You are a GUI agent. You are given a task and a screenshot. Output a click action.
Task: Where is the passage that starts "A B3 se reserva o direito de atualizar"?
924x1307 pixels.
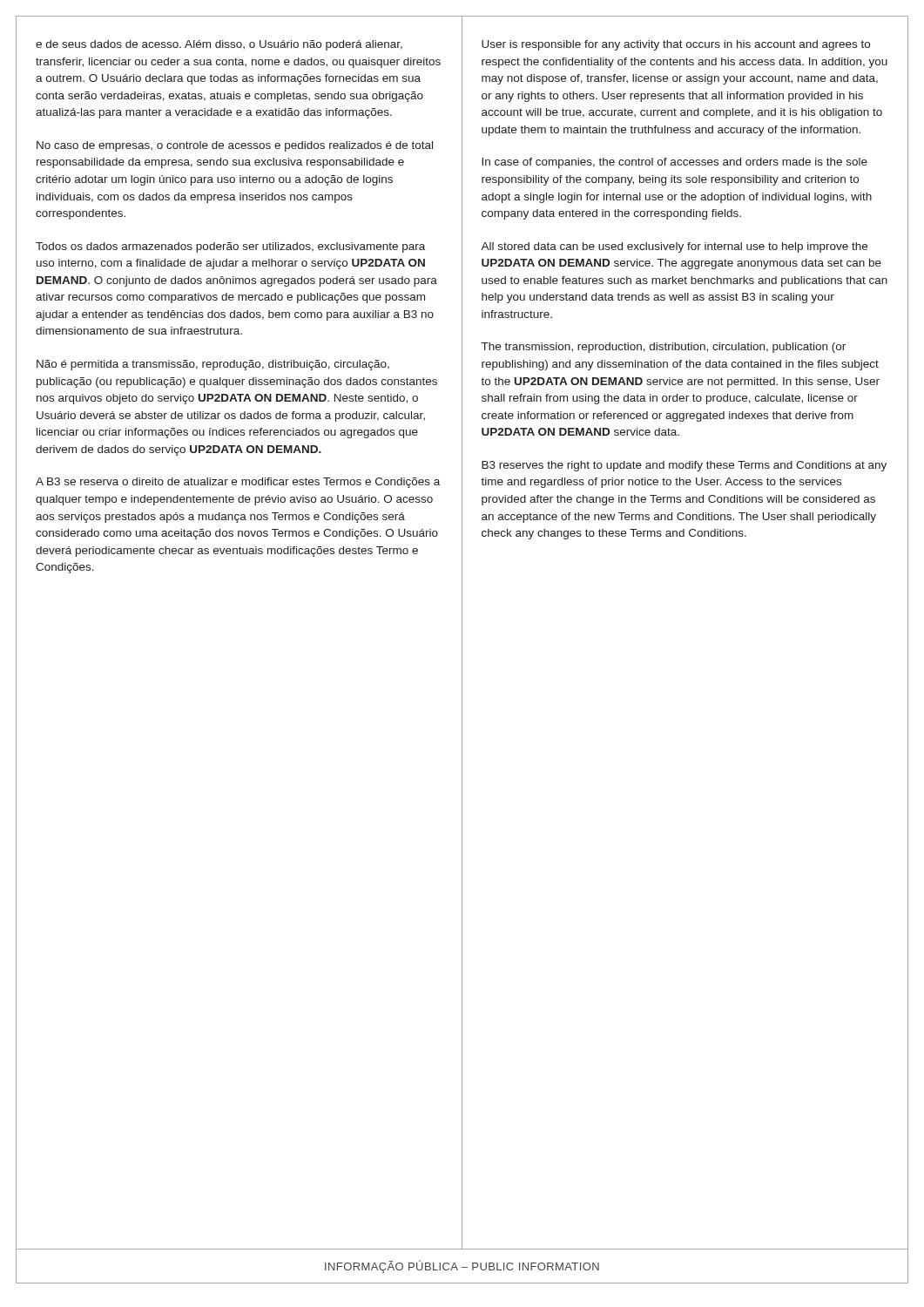coord(238,524)
